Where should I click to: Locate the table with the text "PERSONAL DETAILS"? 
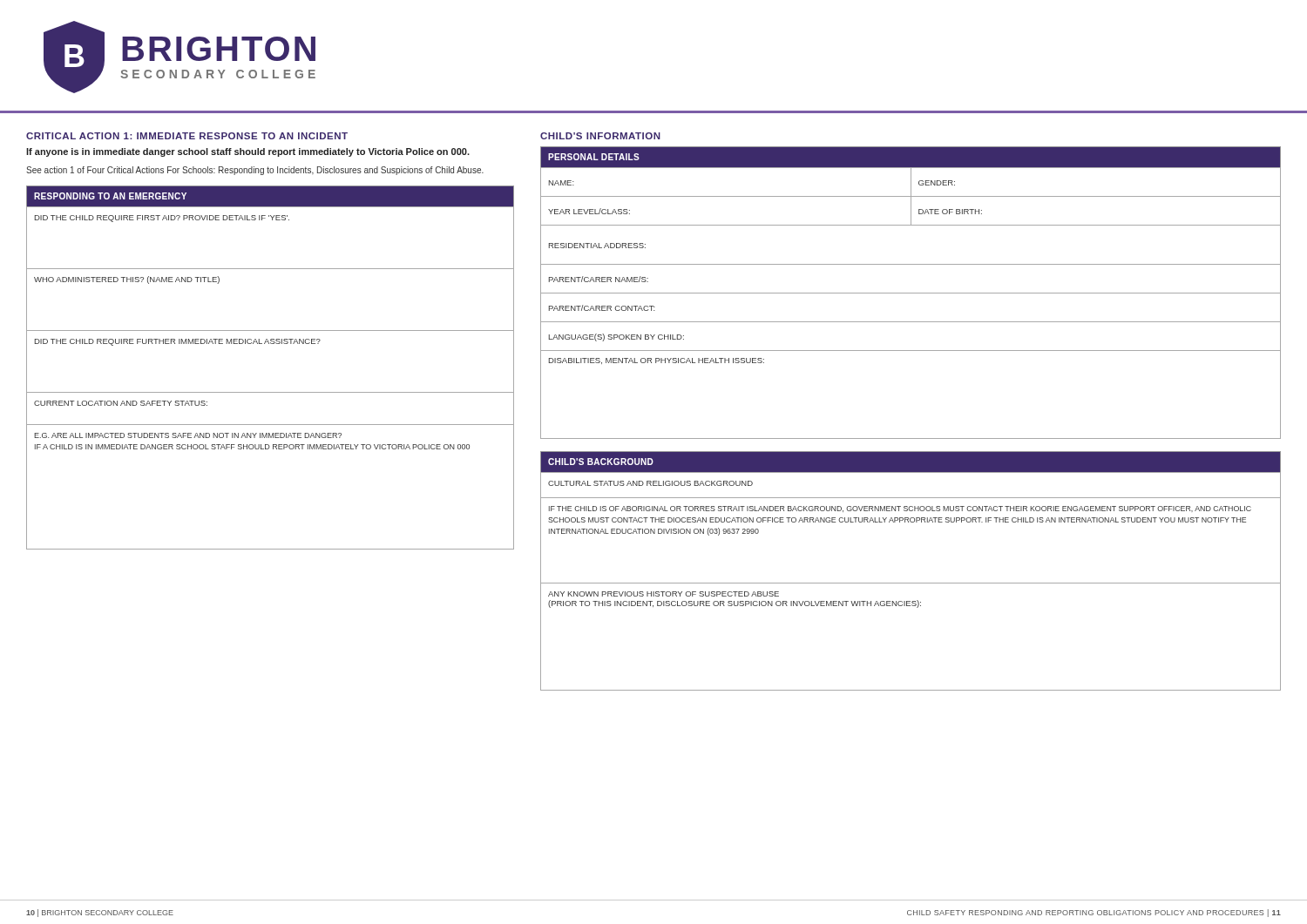911,293
